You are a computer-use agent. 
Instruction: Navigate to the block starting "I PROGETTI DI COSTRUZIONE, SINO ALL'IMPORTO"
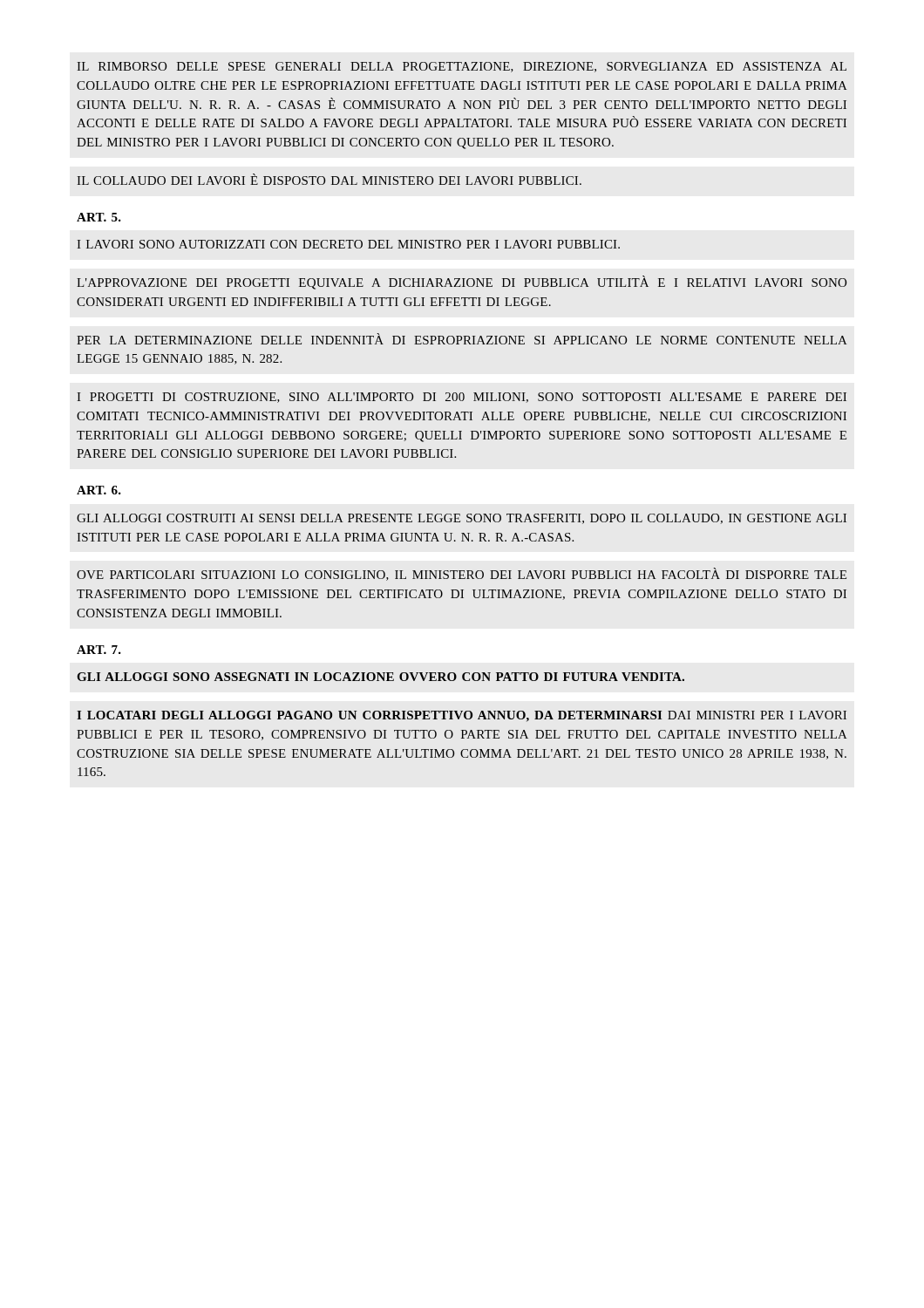coord(462,426)
